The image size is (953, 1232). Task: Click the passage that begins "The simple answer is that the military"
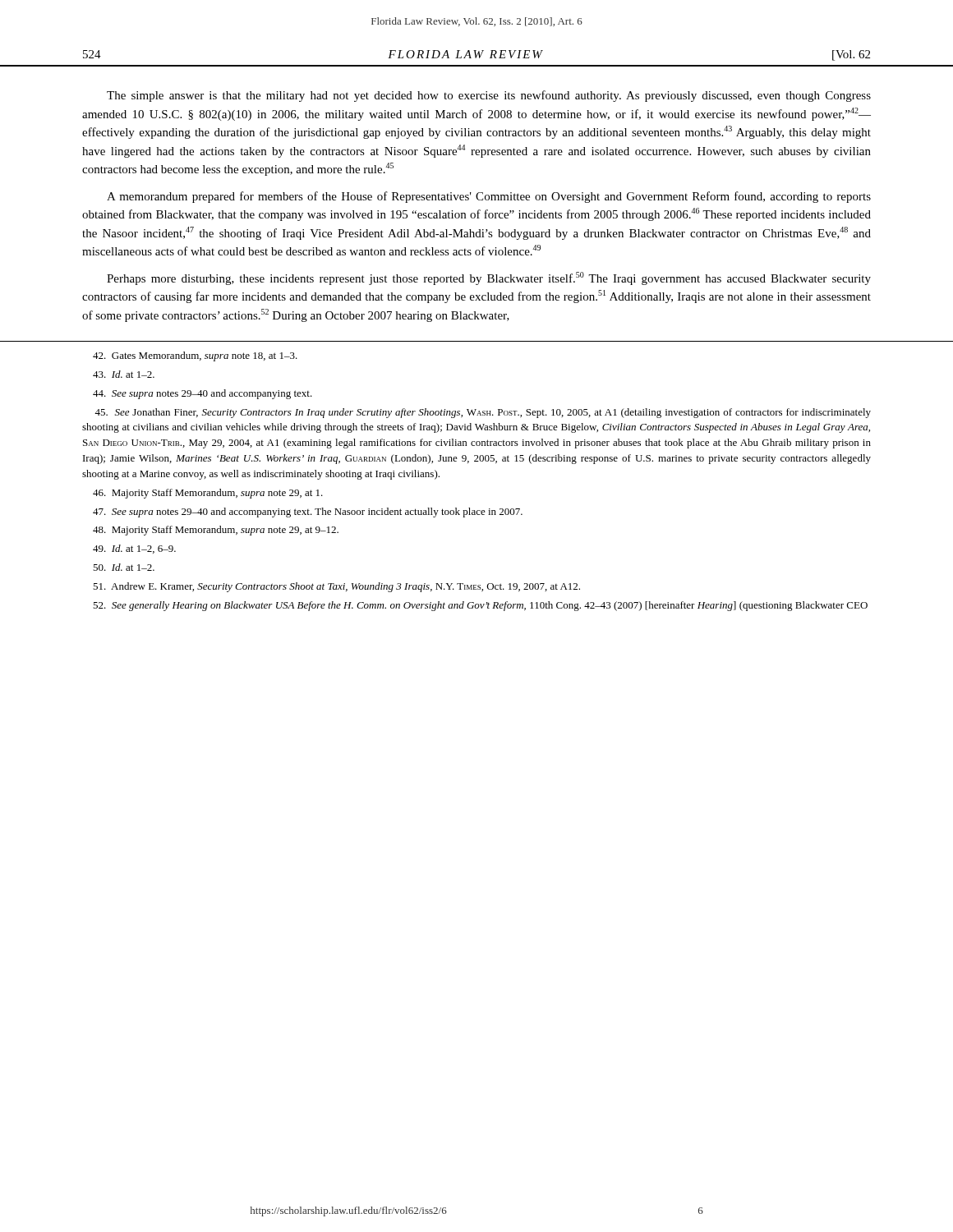(476, 205)
